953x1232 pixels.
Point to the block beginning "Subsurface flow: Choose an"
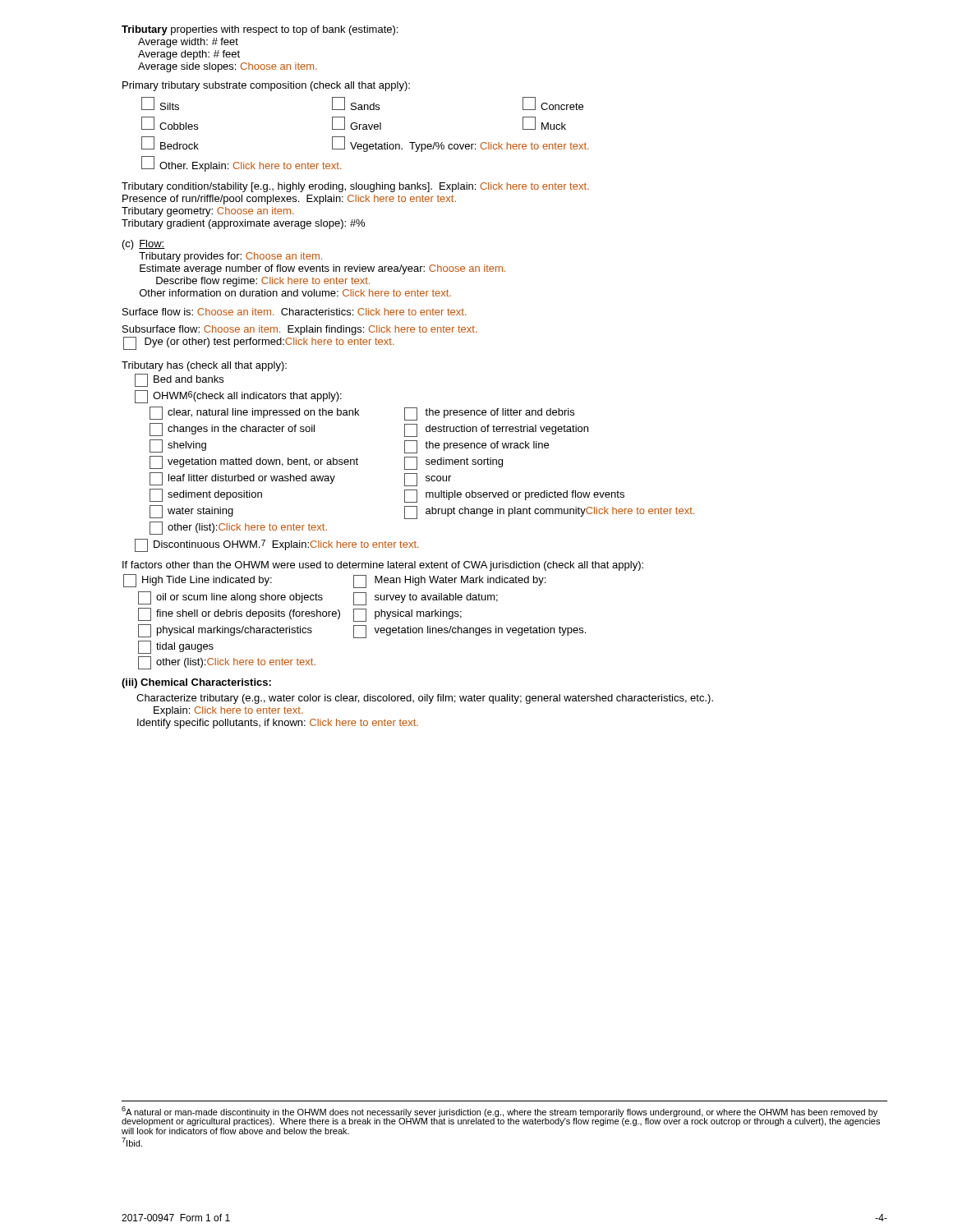pos(300,336)
